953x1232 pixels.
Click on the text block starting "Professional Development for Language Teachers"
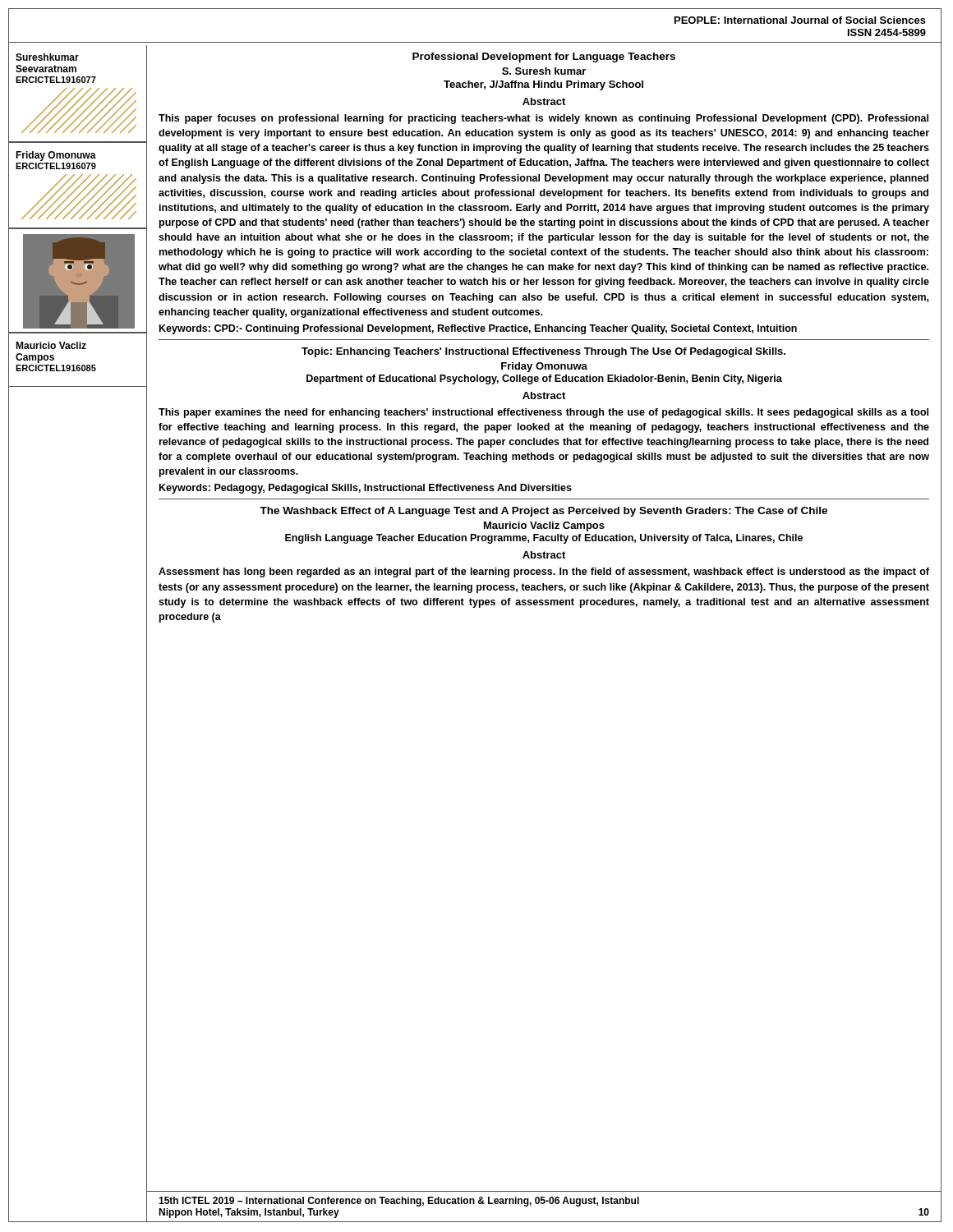point(544,56)
